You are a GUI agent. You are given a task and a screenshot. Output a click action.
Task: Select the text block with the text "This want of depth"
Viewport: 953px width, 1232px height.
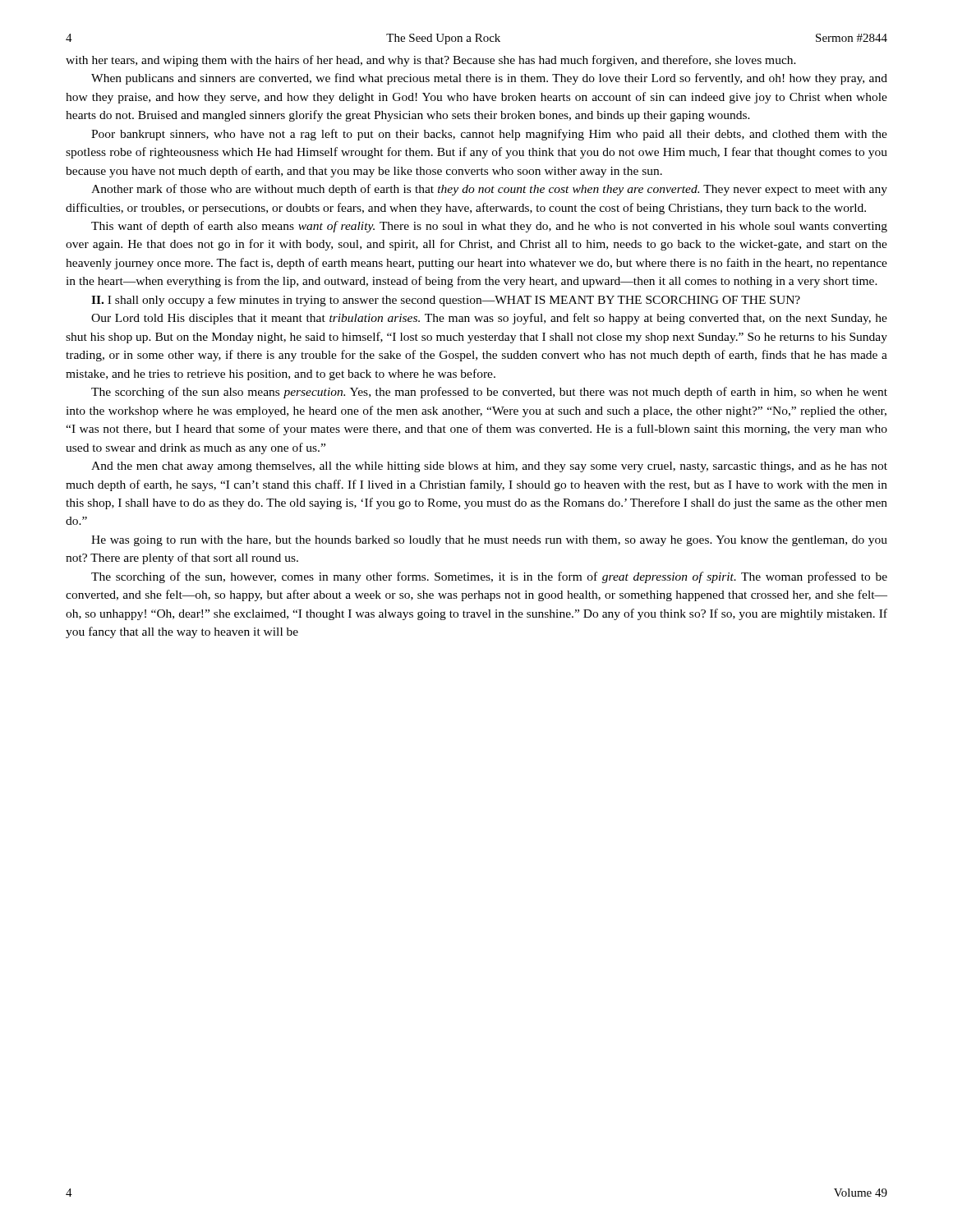(476, 254)
